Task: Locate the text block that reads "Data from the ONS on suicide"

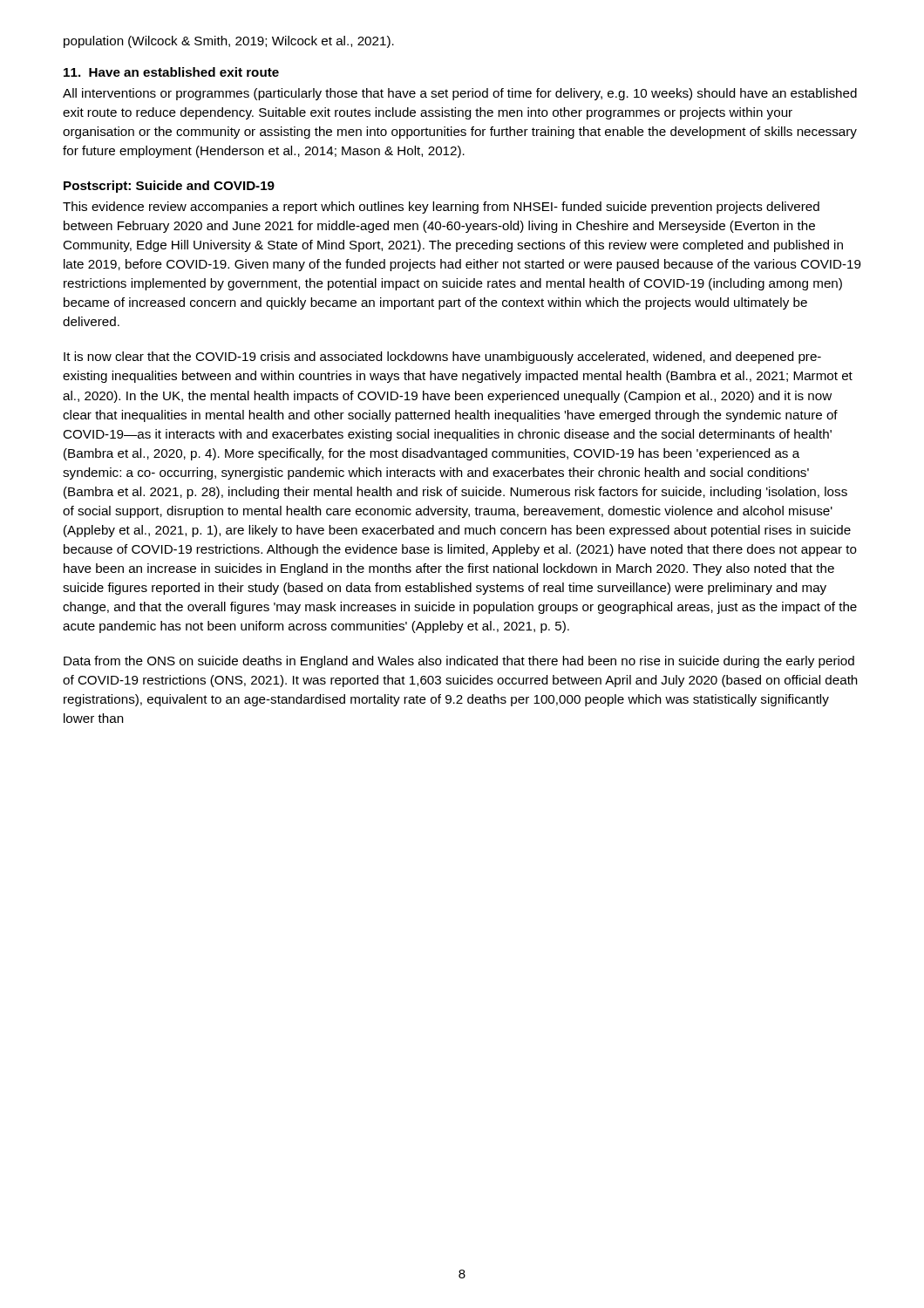Action: 460,689
